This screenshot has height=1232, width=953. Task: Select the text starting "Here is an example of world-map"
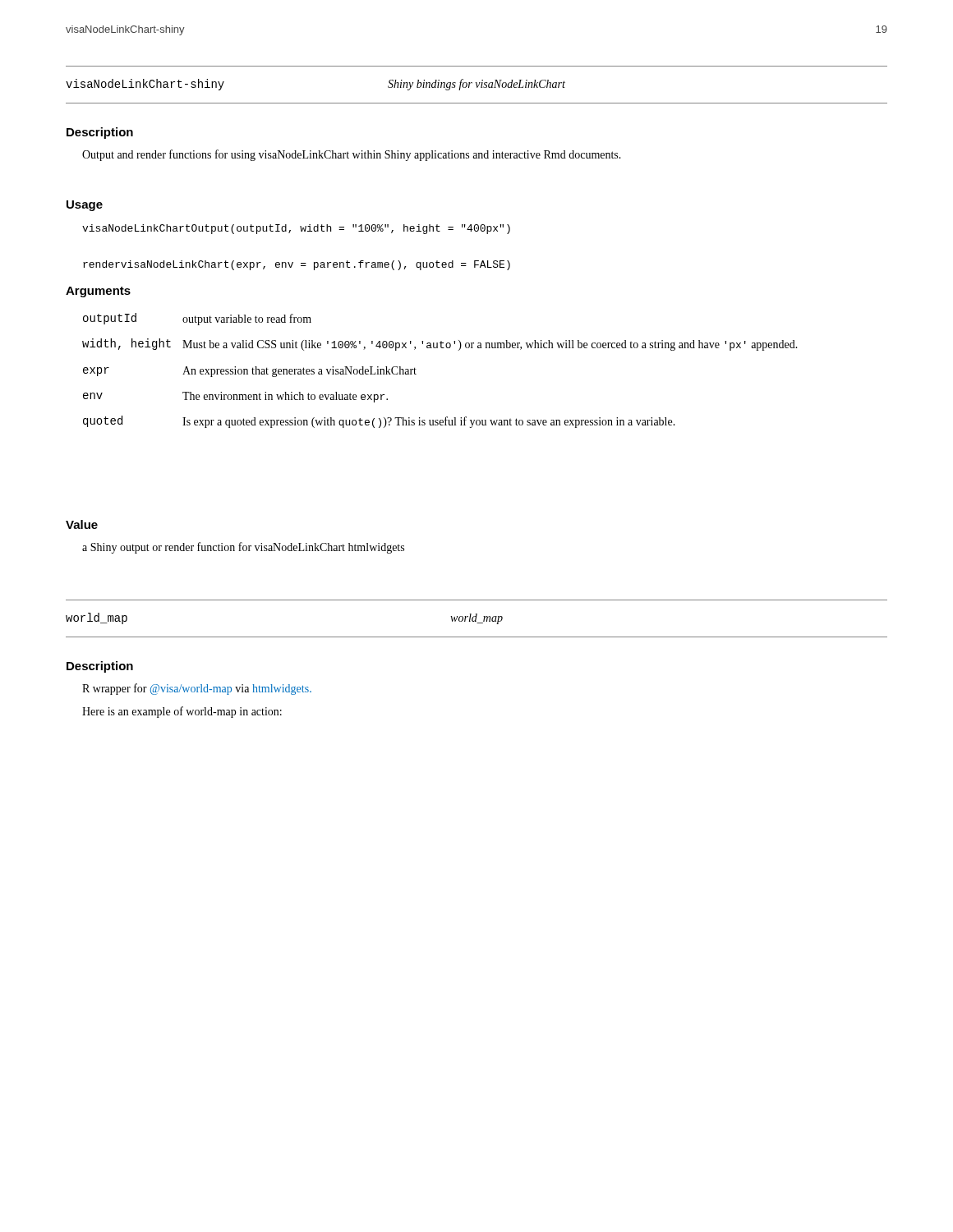[182, 712]
